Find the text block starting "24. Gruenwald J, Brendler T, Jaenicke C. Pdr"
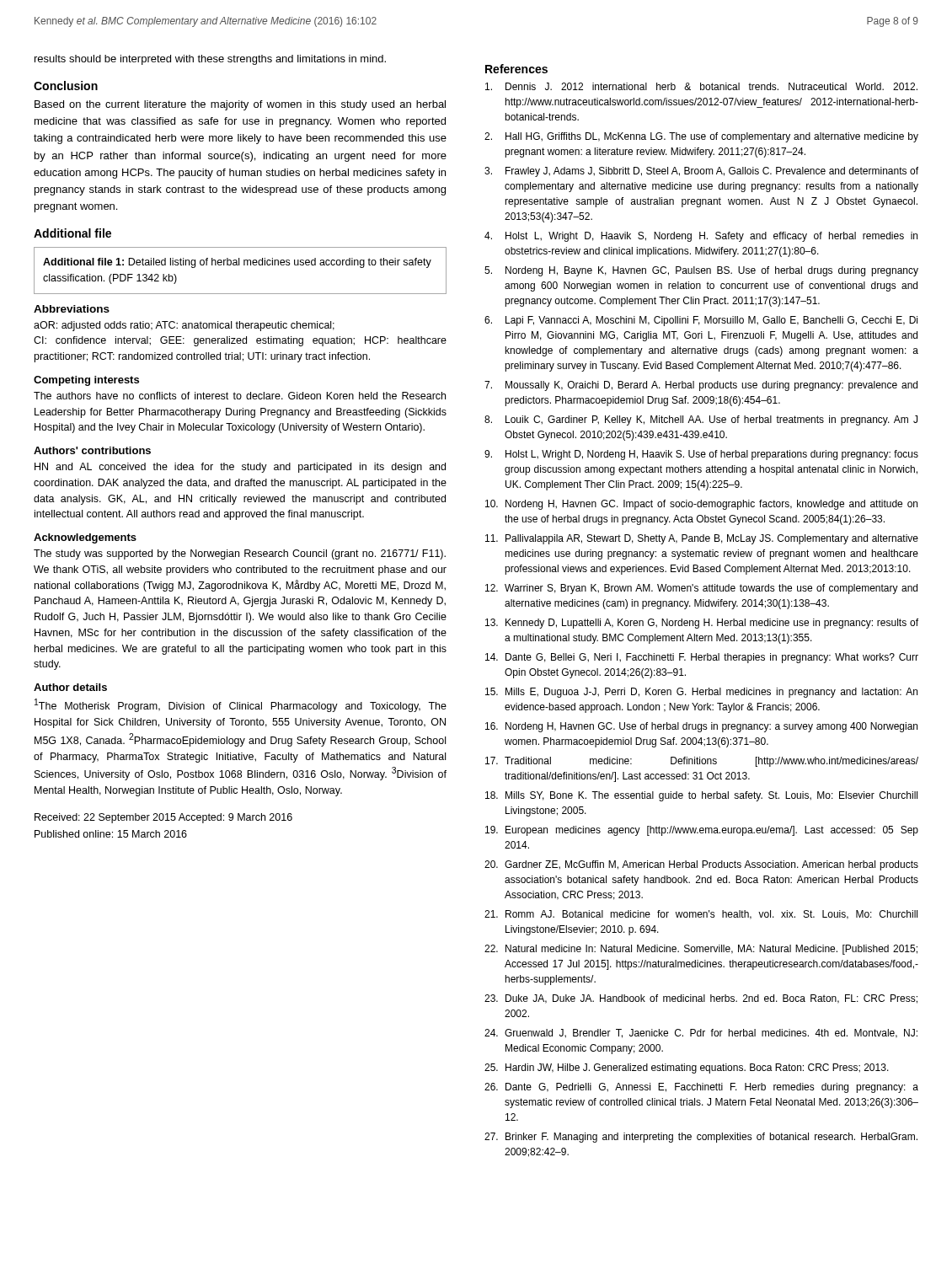This screenshot has width=952, height=1264. click(701, 1041)
